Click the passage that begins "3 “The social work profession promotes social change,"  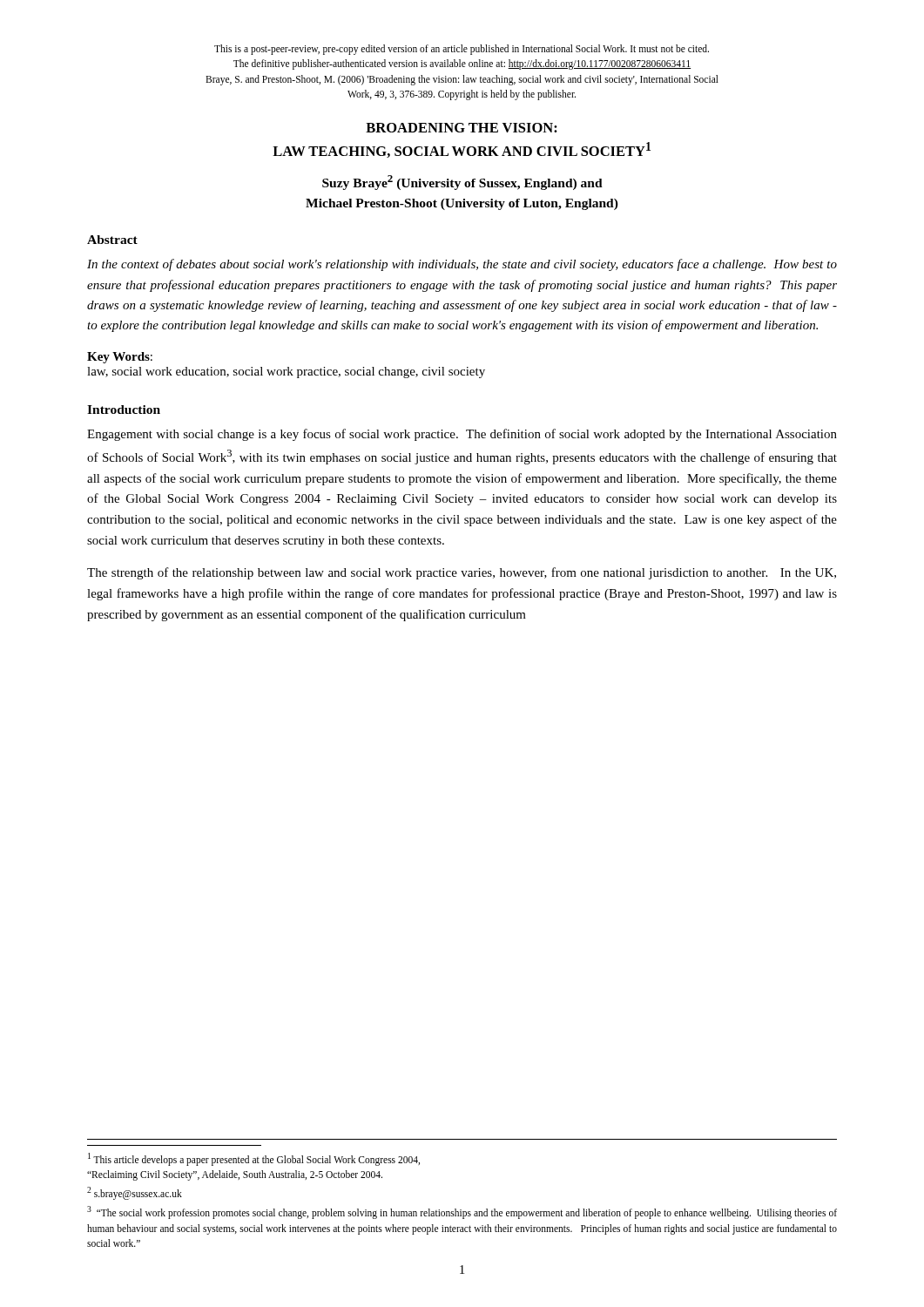(x=462, y=1226)
